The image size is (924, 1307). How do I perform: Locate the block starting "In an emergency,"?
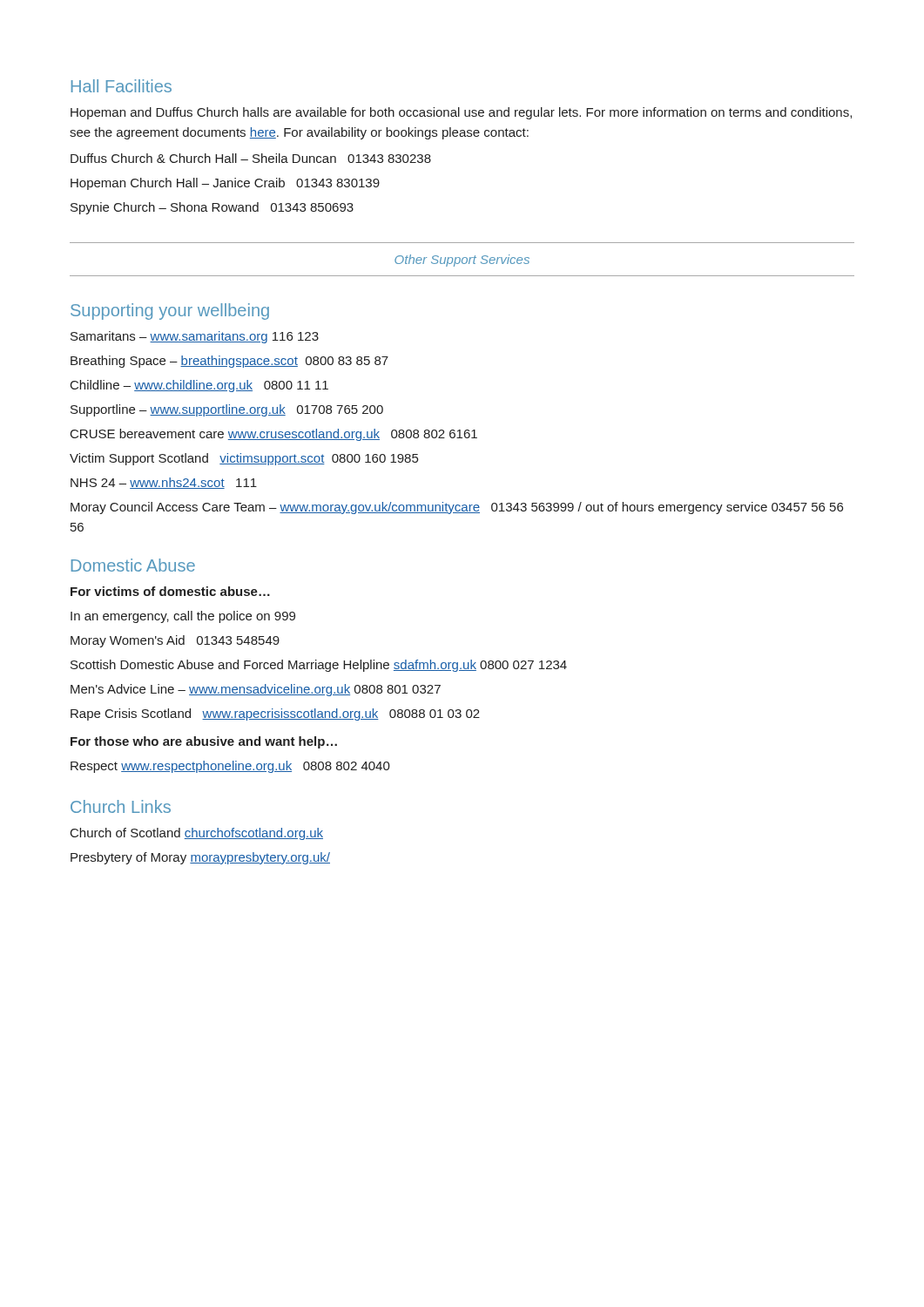pyautogui.click(x=183, y=617)
